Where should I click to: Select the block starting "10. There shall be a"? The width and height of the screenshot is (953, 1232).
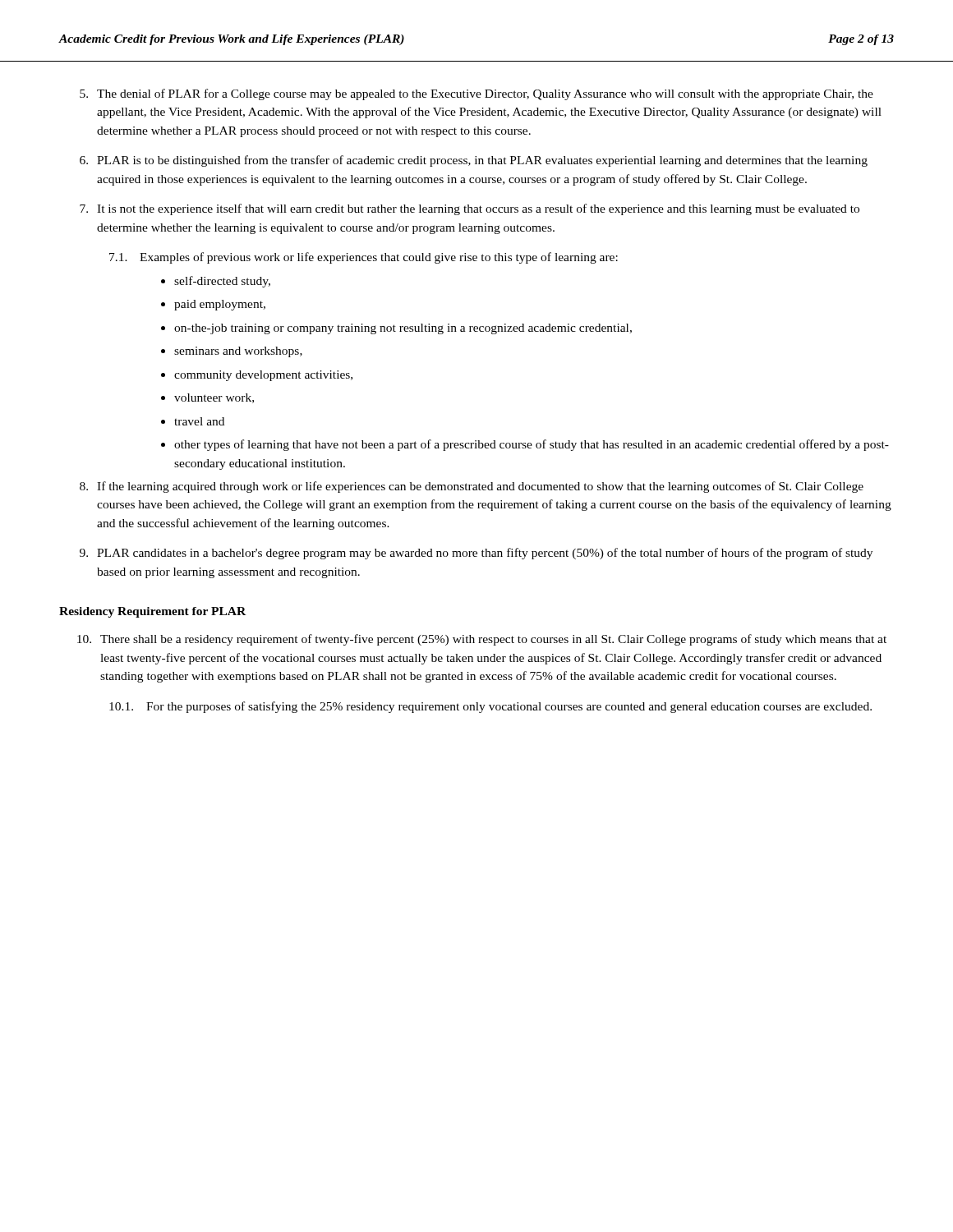pos(476,658)
